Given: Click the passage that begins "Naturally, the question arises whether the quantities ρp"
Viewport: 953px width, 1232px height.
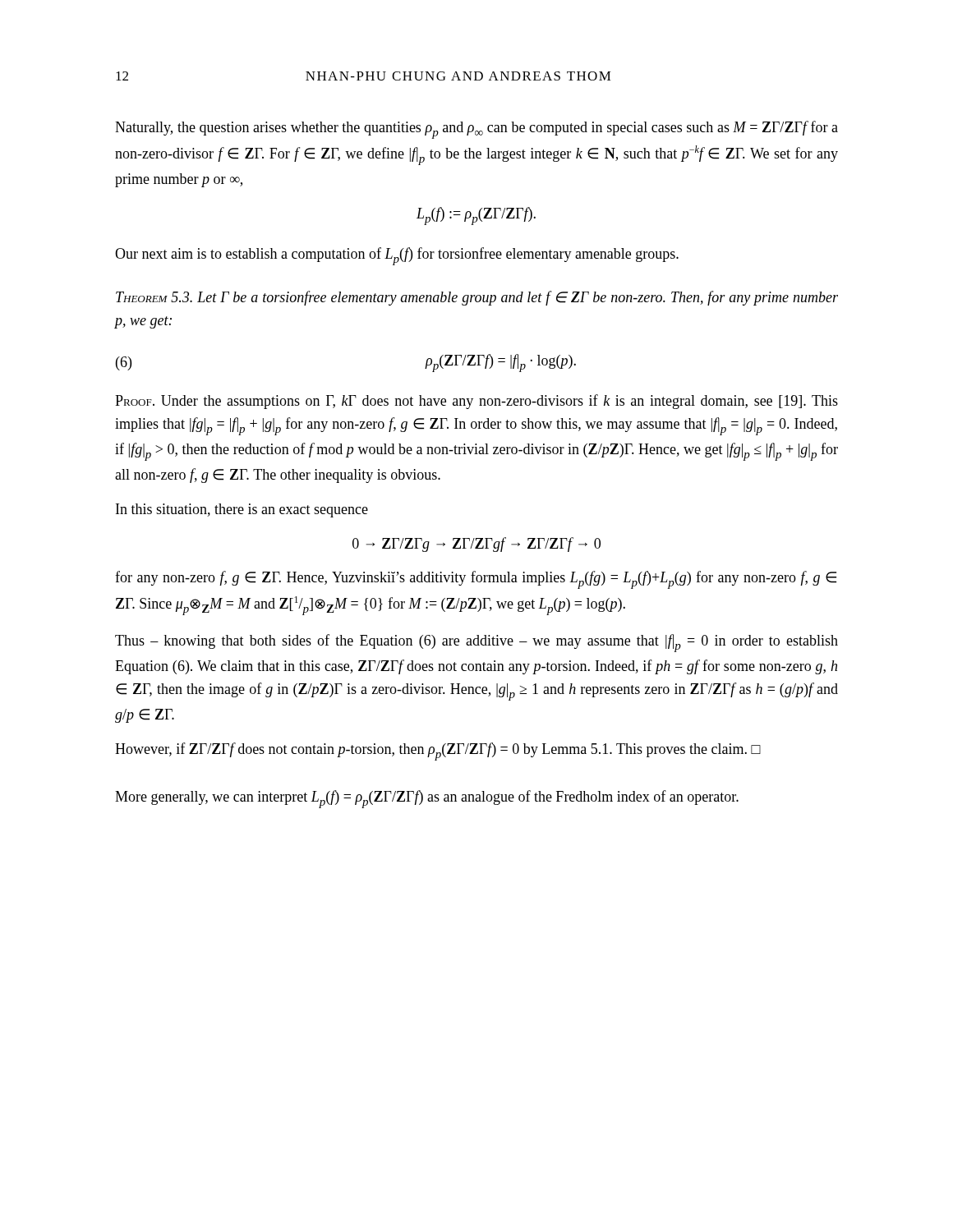Looking at the screenshot, I should tap(476, 154).
